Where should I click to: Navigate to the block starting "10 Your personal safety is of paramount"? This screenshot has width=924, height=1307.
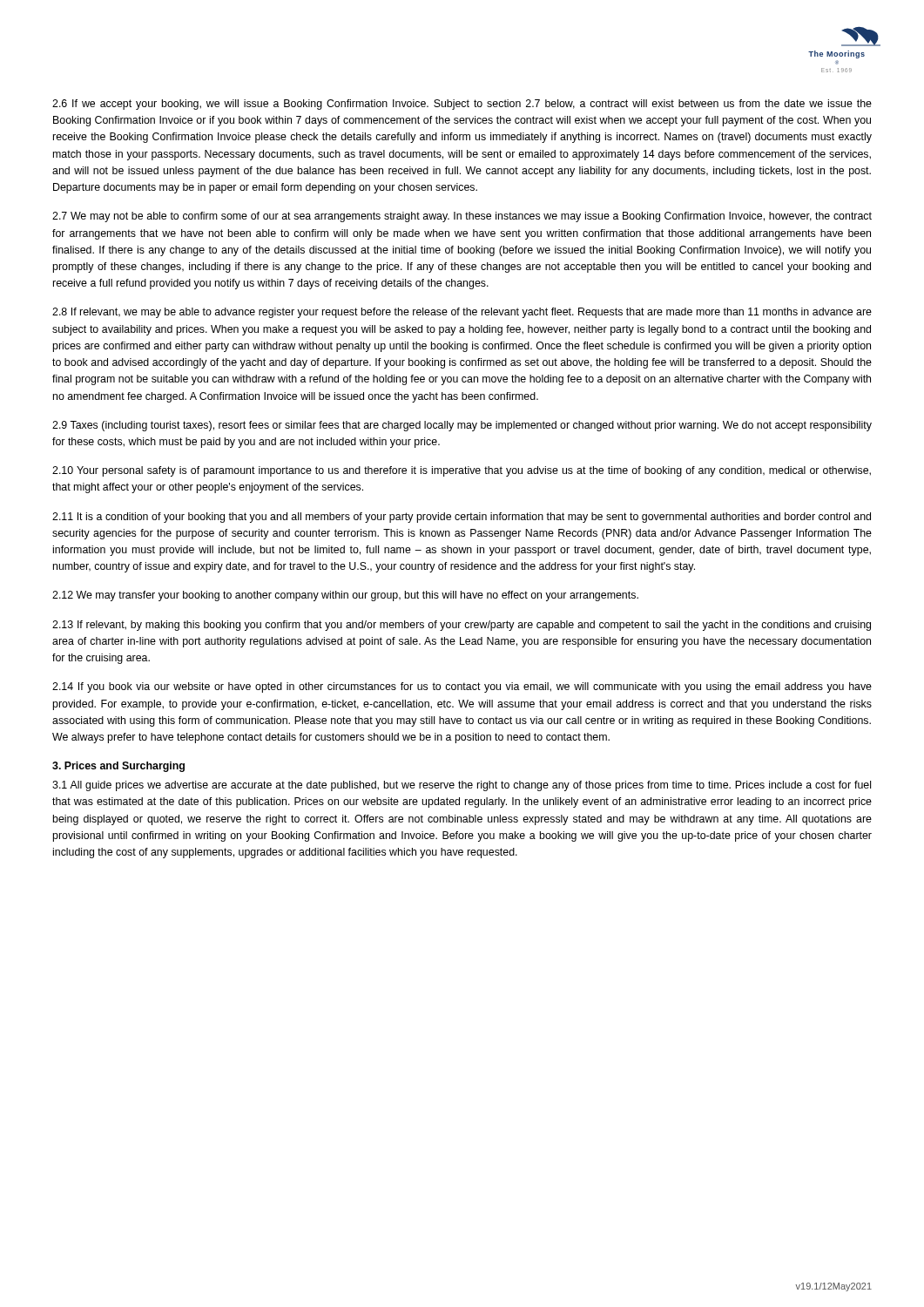pyautogui.click(x=462, y=479)
